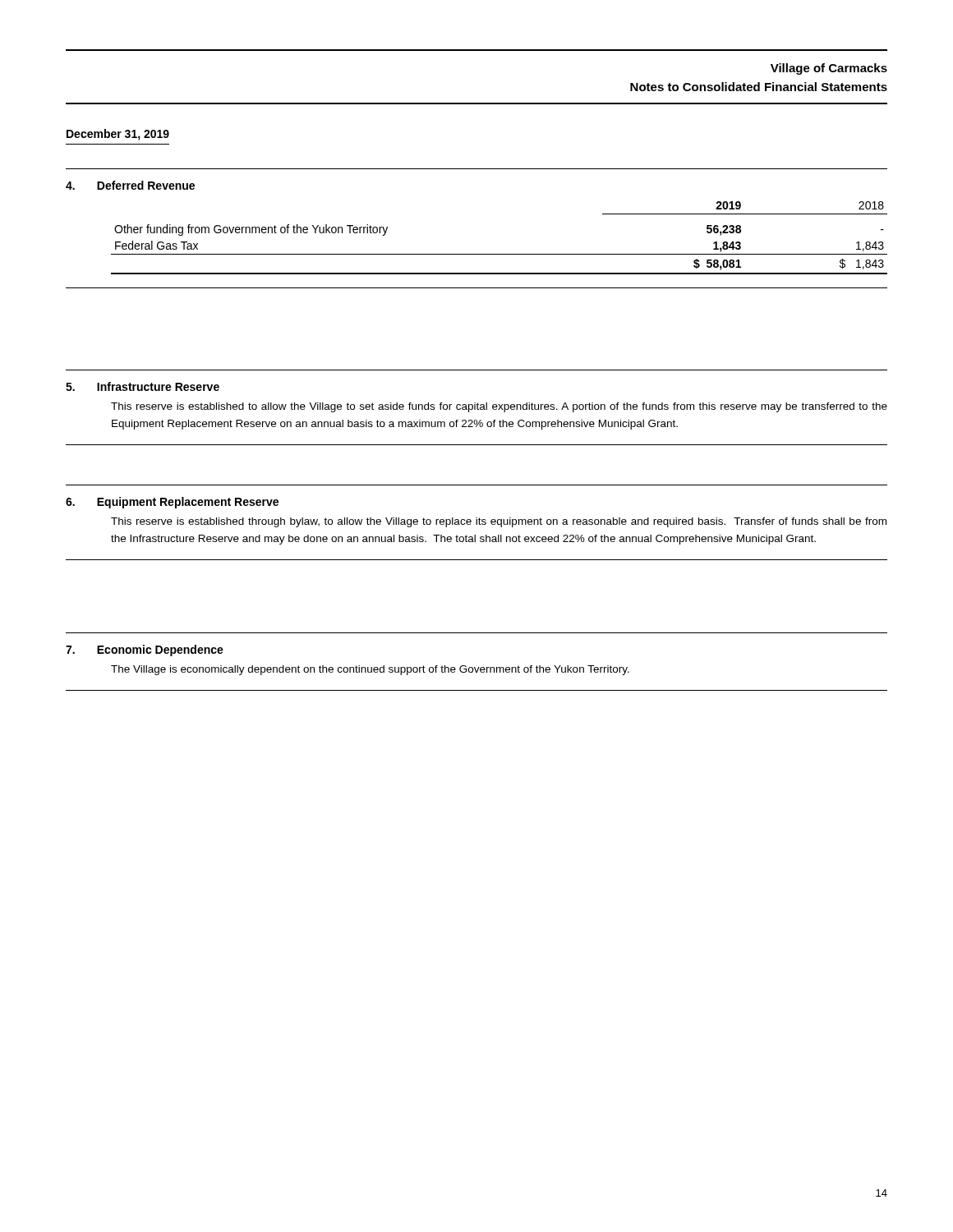Point to "5. Infrastructure Reserve"
Screen dimensions: 1232x953
pos(143,387)
